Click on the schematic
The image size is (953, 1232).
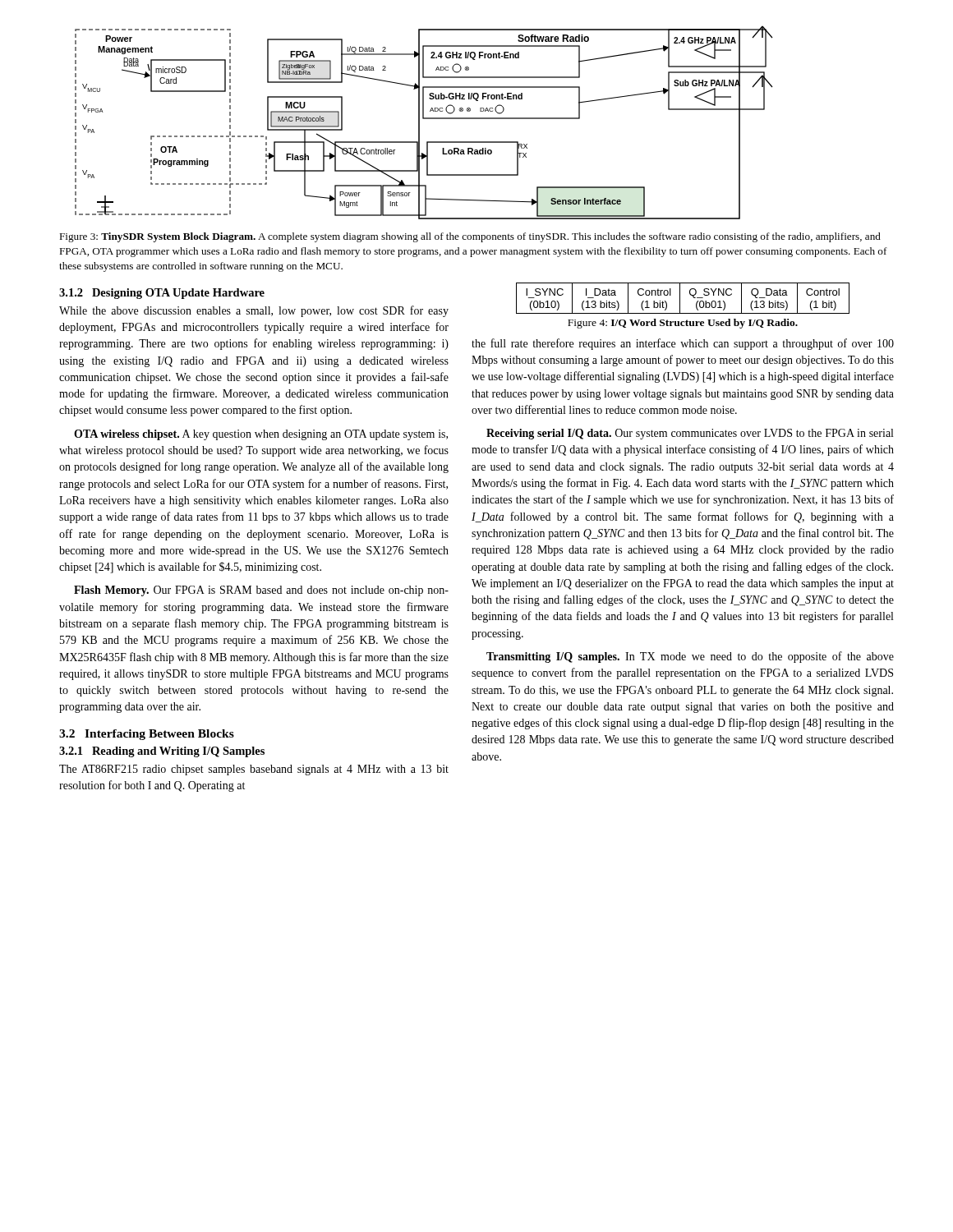pos(476,120)
